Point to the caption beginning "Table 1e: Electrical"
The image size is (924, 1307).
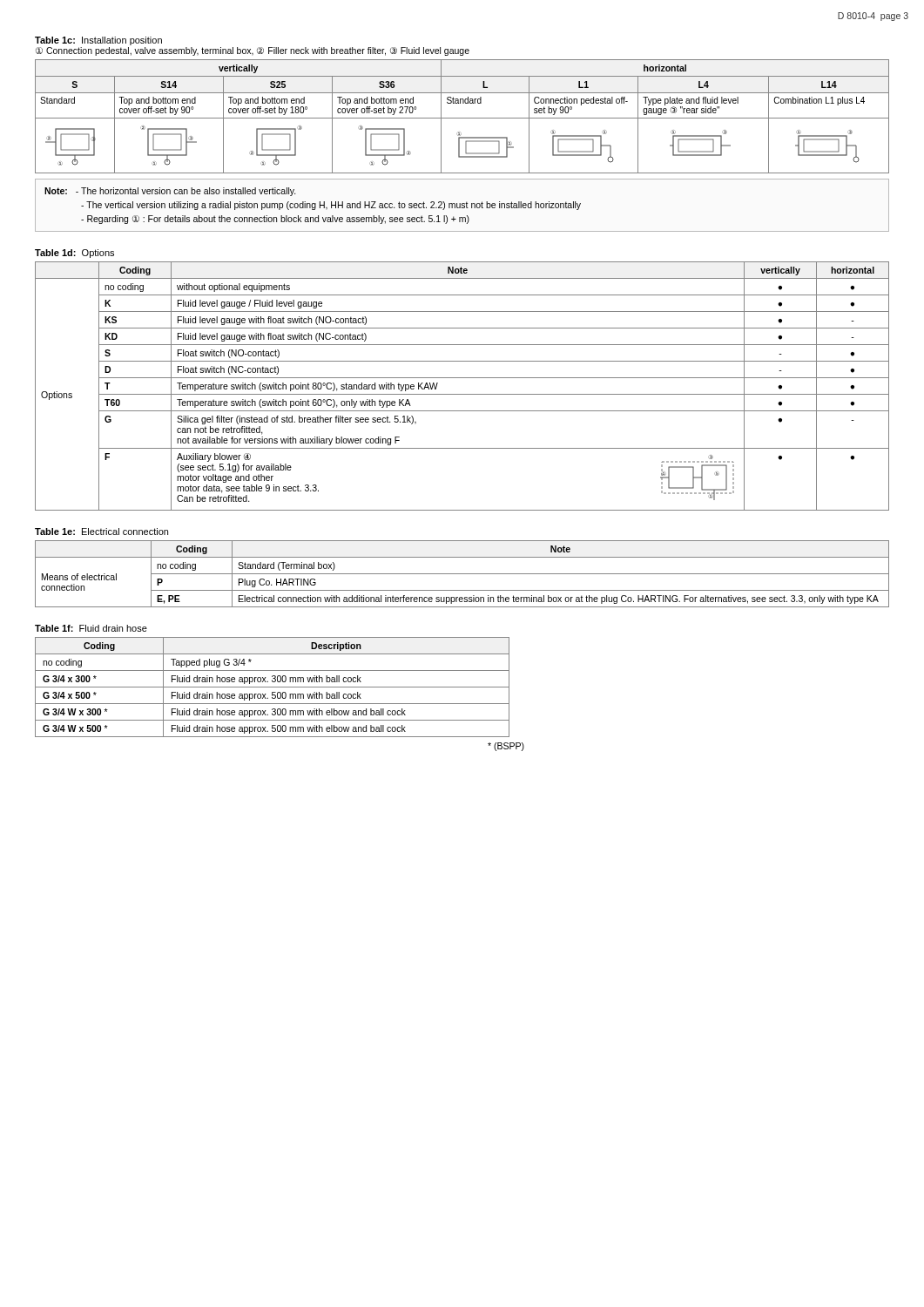click(x=102, y=532)
